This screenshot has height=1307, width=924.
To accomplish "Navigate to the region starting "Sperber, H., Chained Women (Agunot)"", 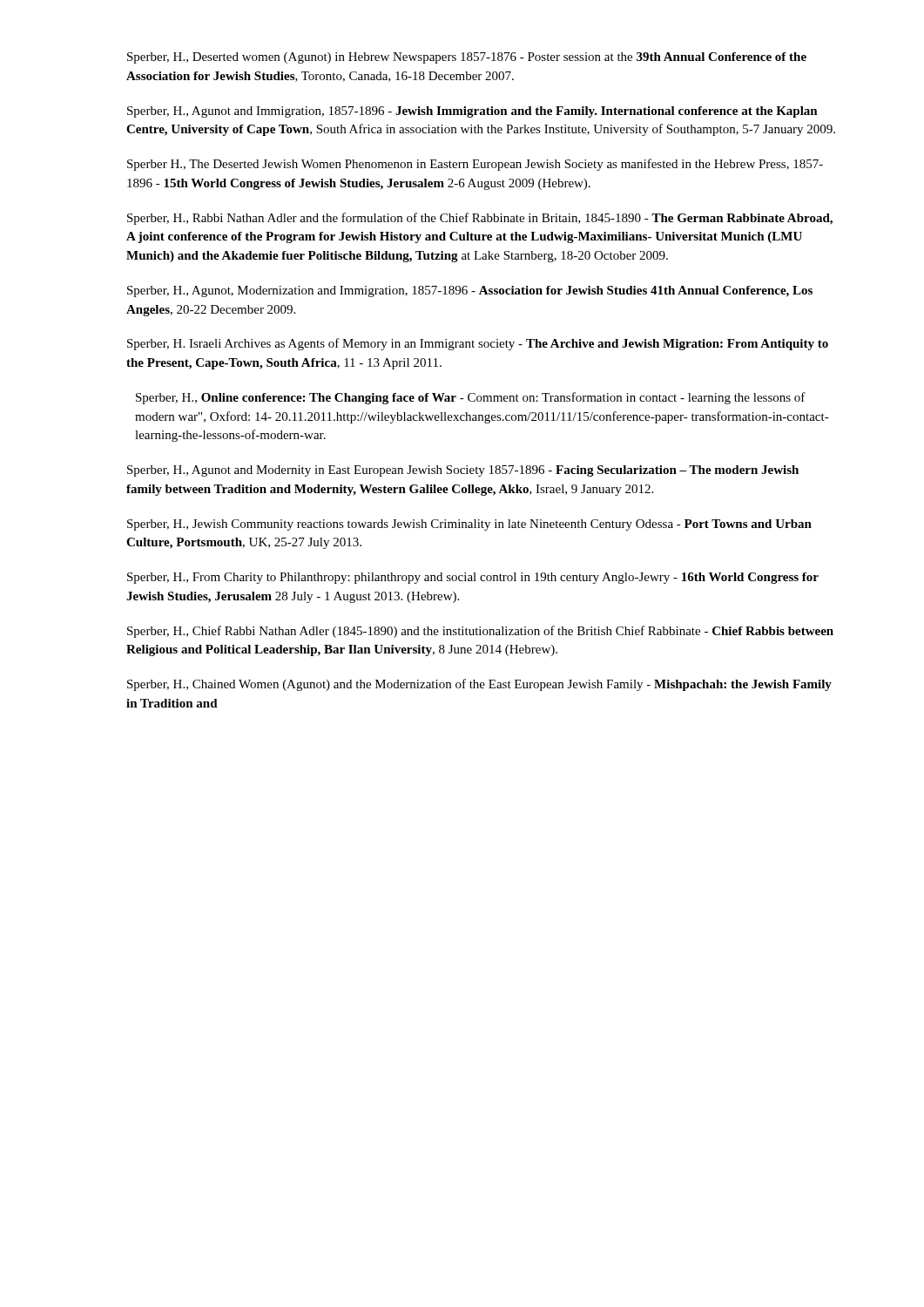I will (482, 694).
